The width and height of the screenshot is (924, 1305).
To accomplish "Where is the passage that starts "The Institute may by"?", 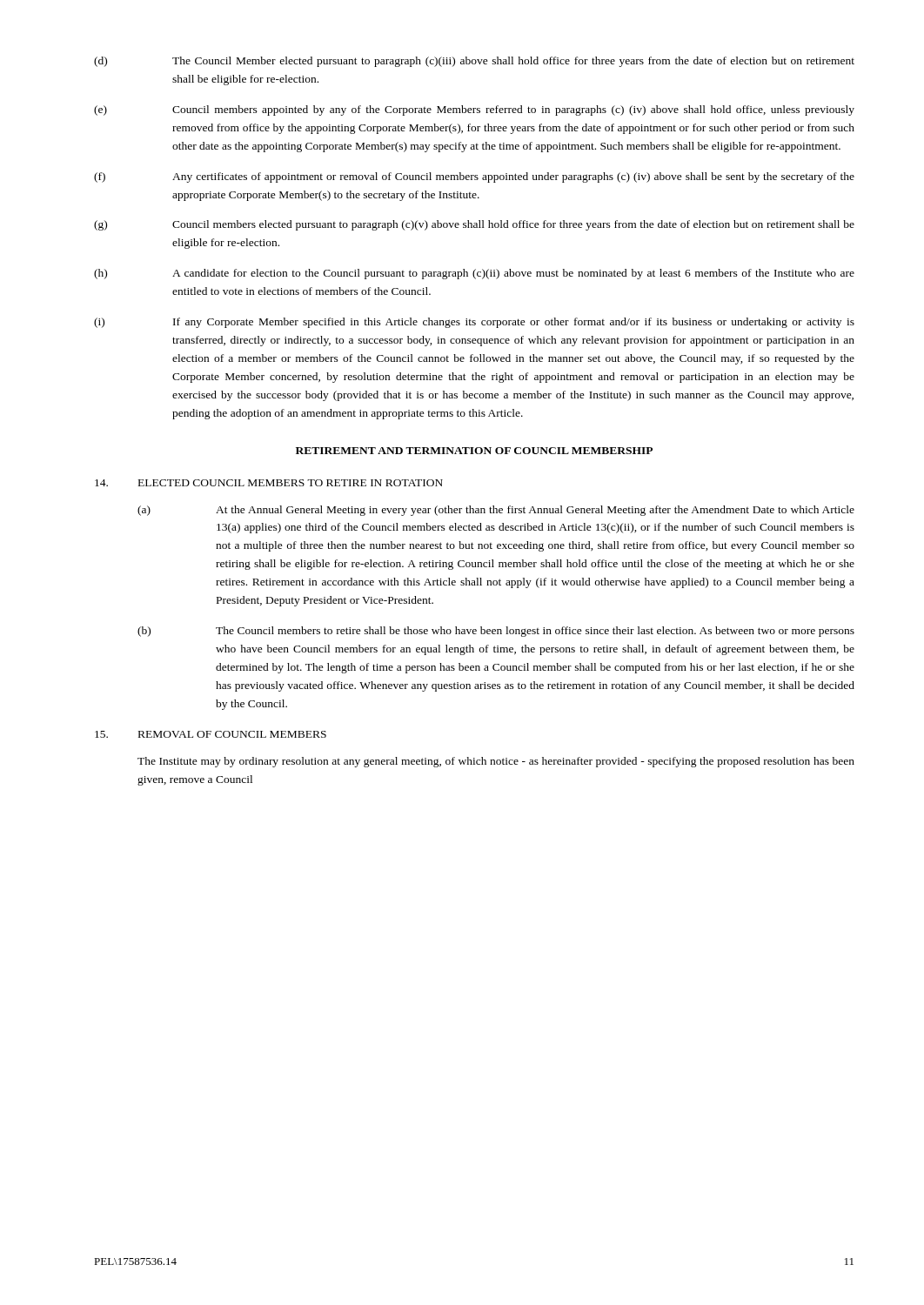I will (x=496, y=770).
